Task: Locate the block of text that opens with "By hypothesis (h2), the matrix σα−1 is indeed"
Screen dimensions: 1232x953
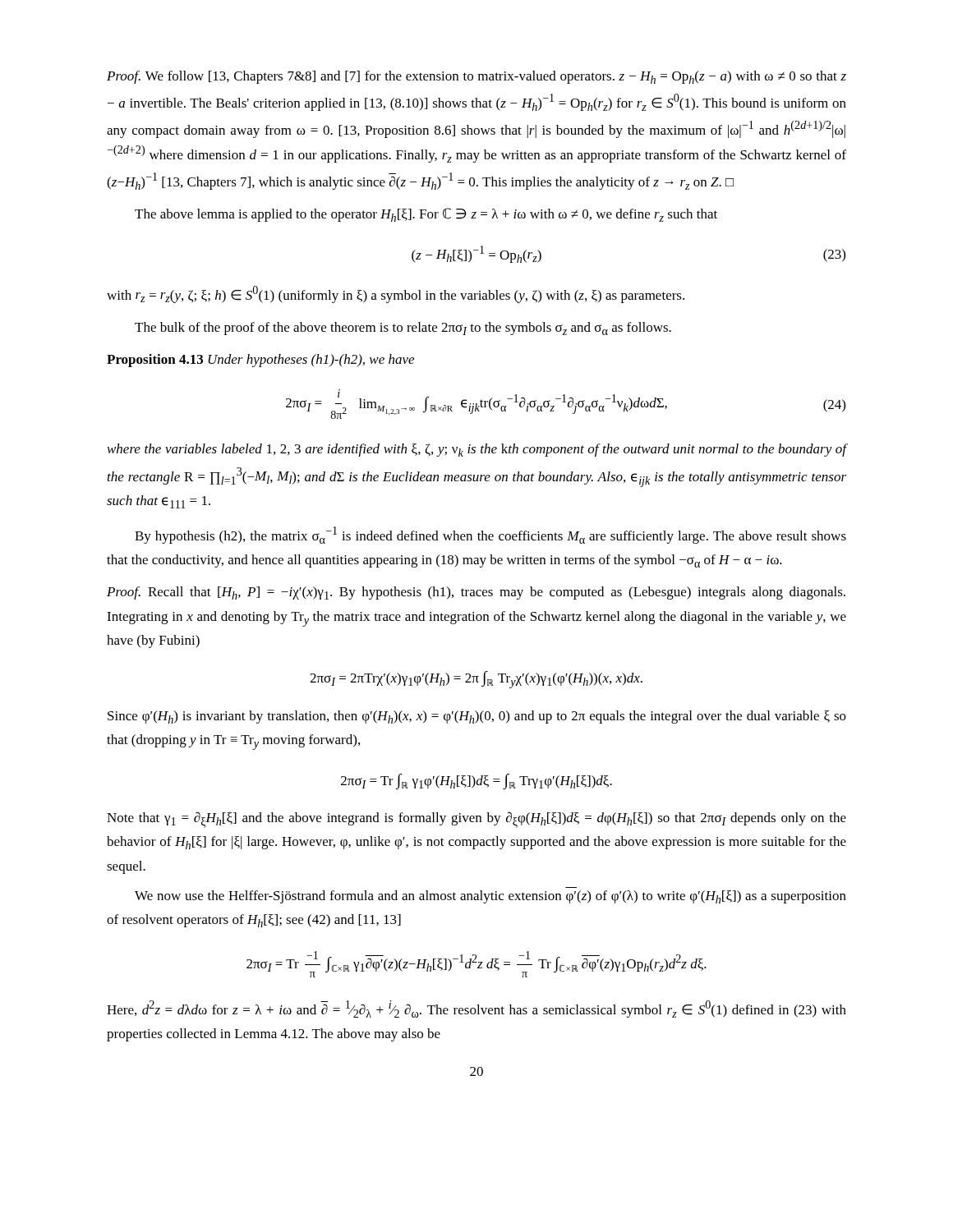Action: pos(476,548)
